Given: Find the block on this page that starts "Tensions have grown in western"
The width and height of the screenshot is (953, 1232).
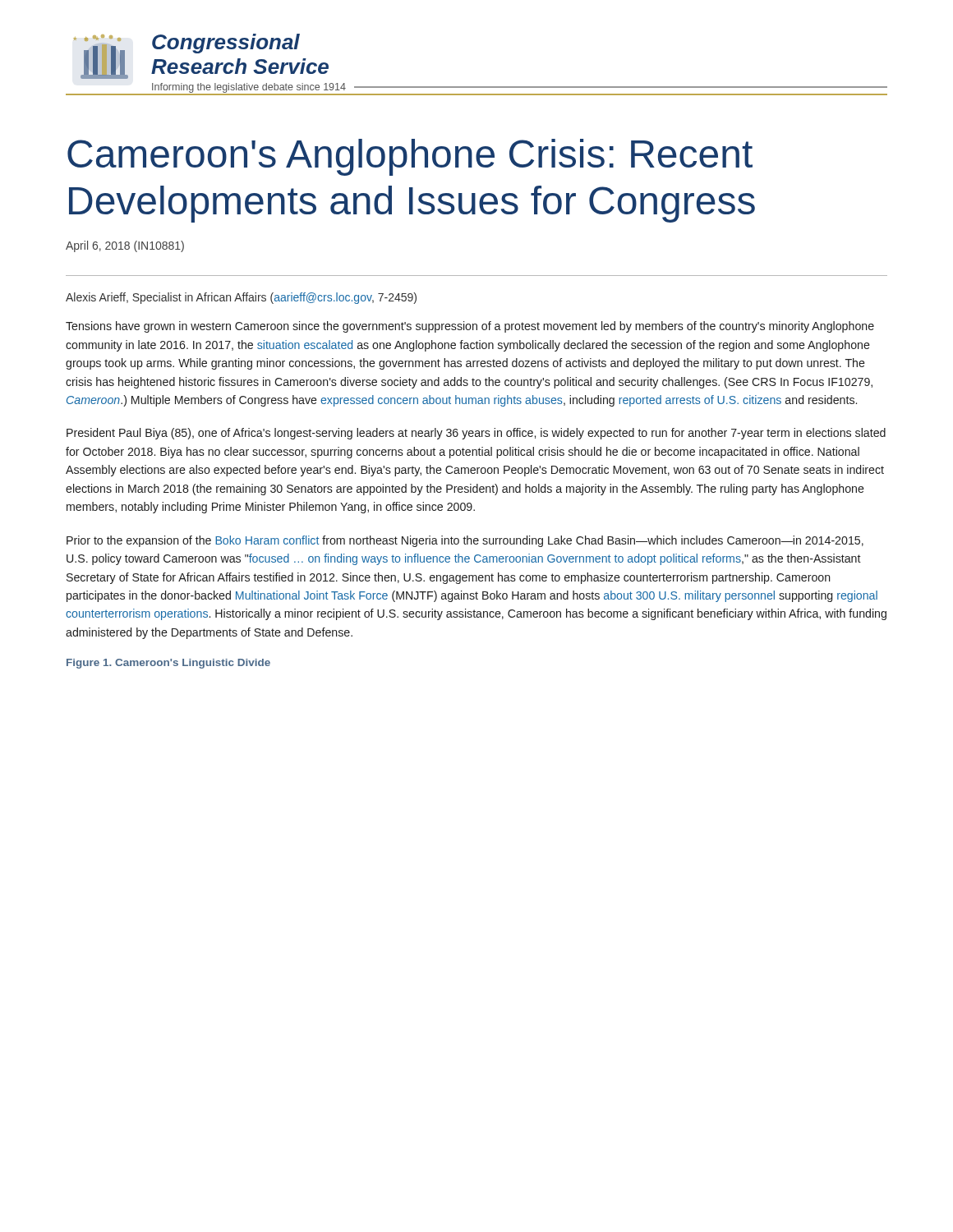Looking at the screenshot, I should point(470,363).
